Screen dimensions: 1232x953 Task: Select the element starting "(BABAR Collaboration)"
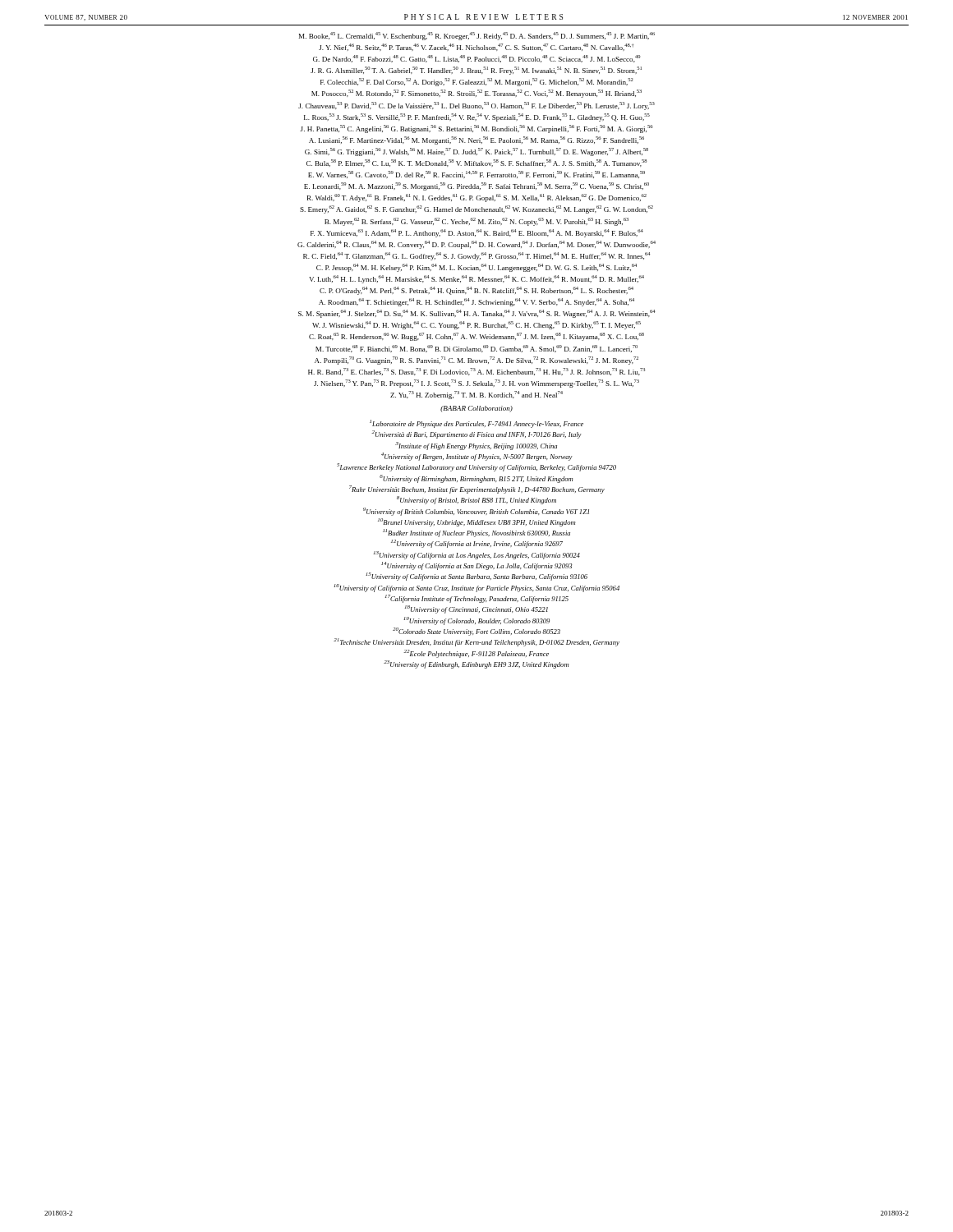tap(476, 408)
